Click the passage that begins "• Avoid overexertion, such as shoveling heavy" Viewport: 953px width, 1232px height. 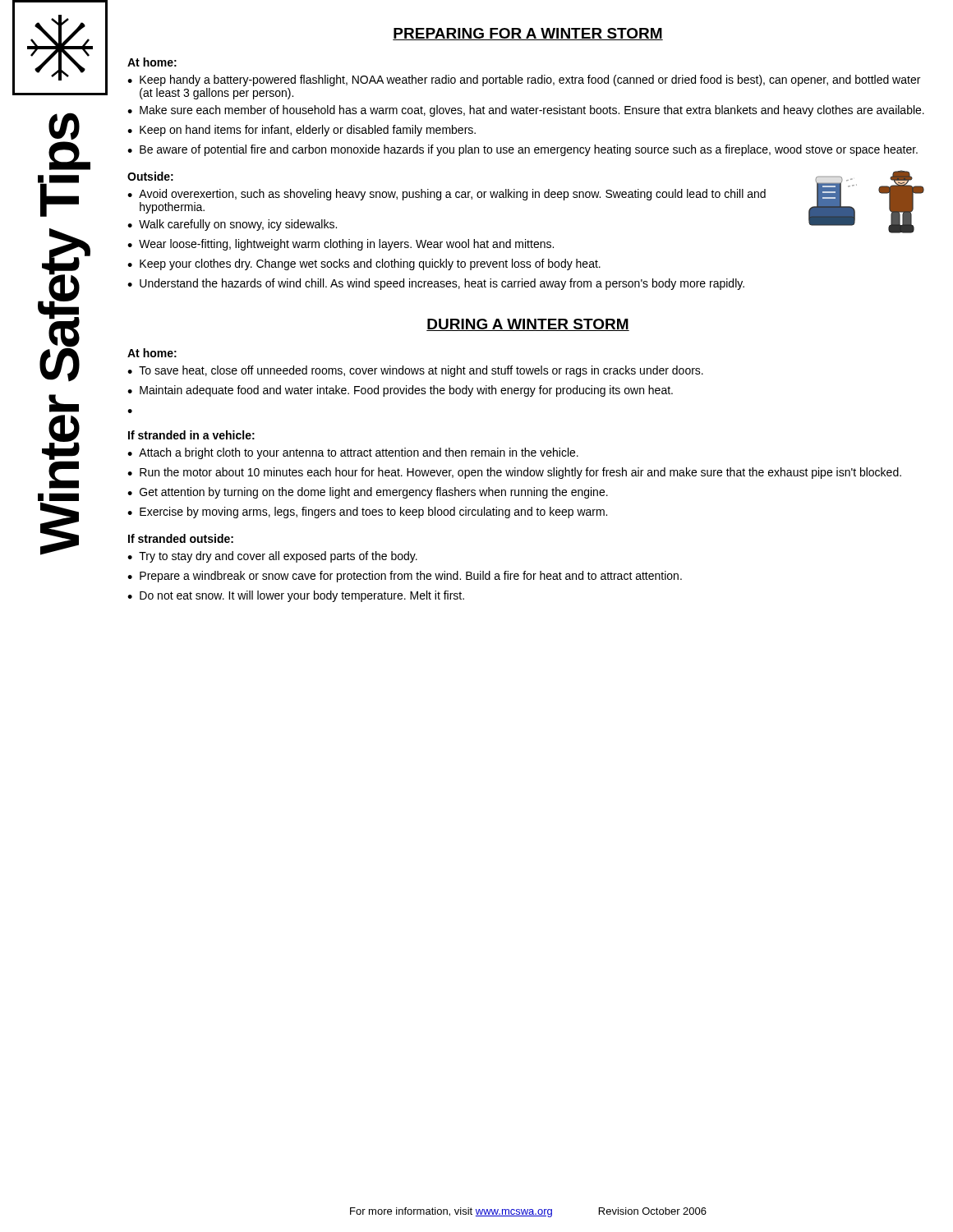(454, 200)
